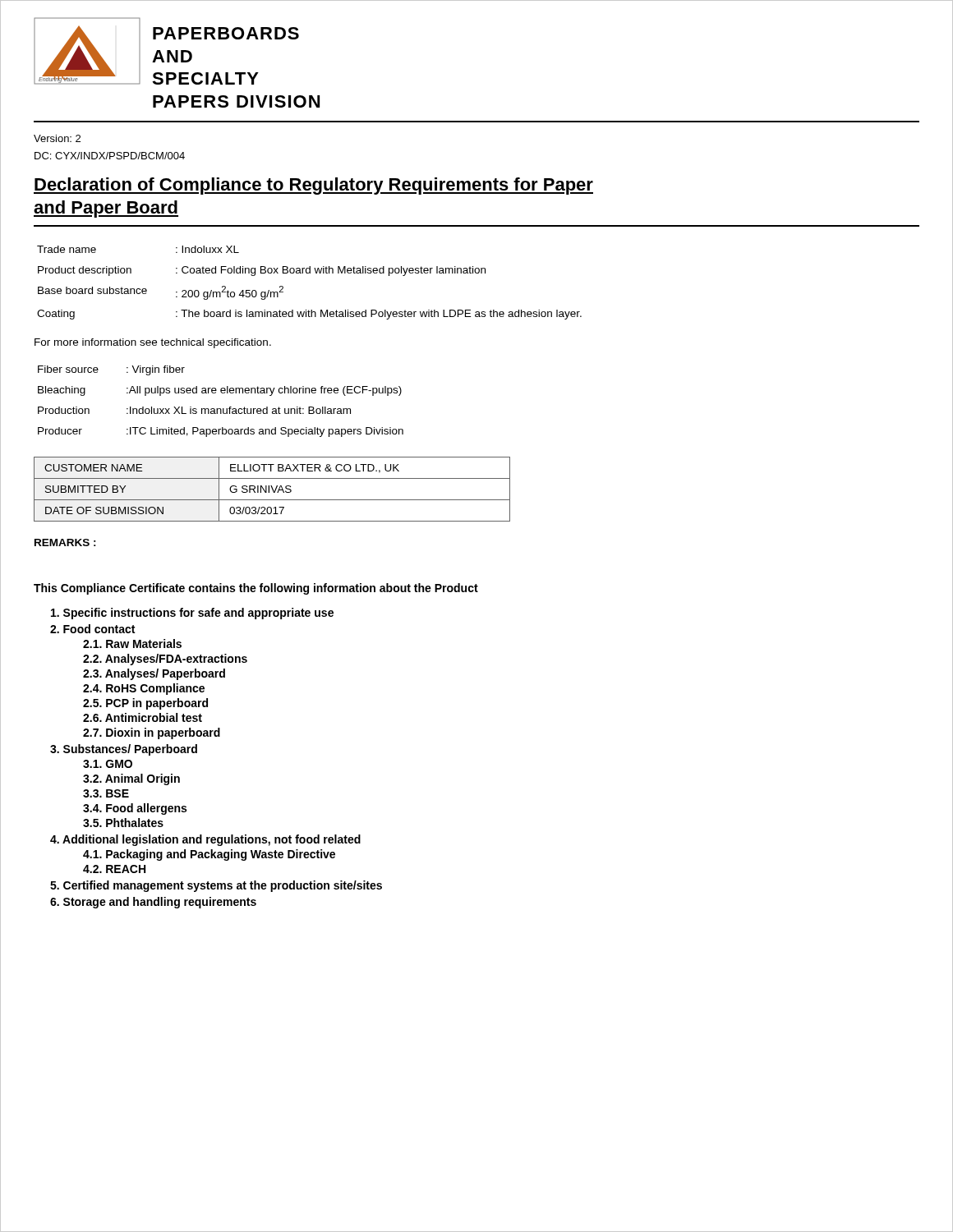Locate the title

coord(476,196)
